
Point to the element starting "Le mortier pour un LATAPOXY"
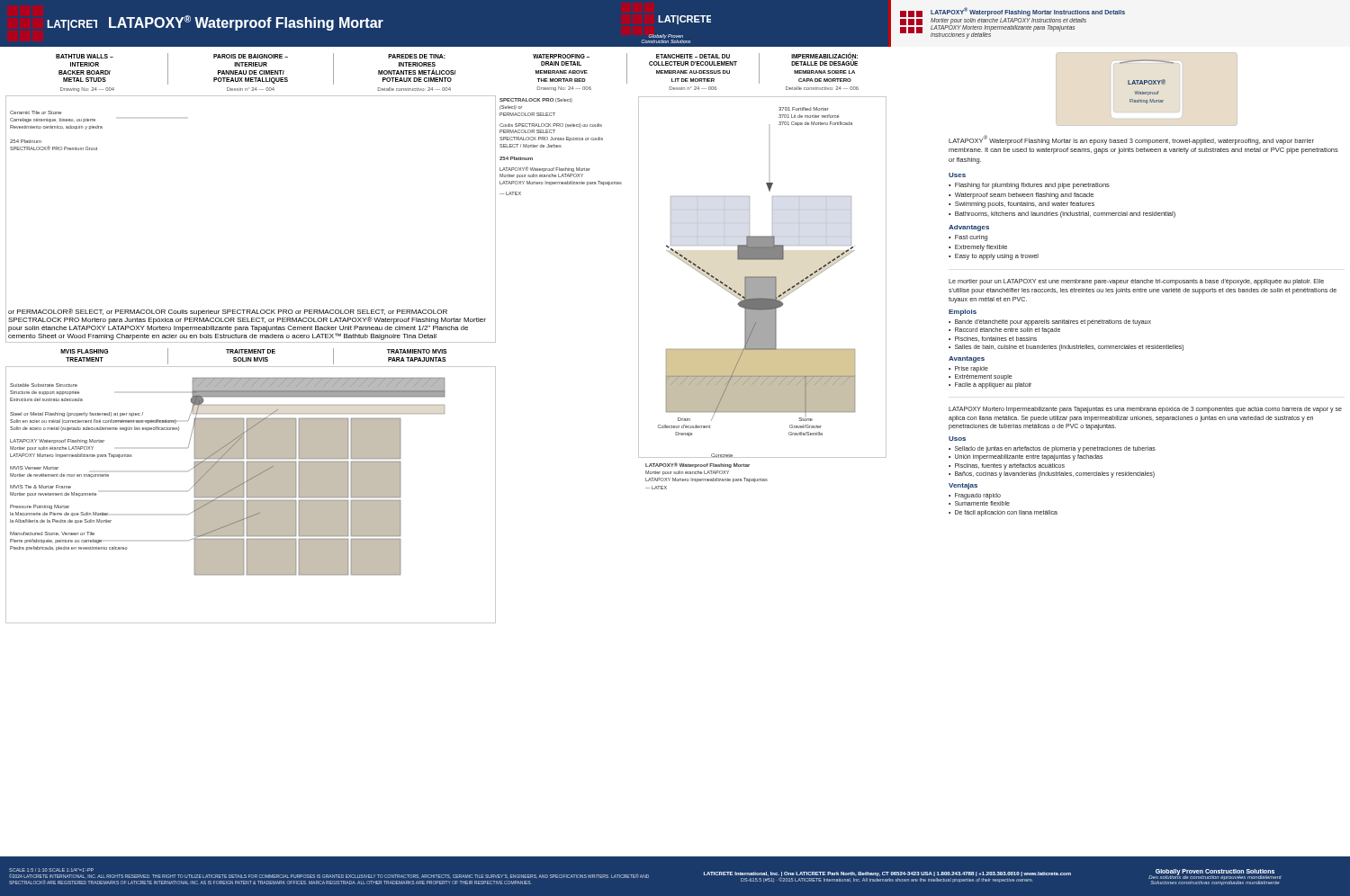pos(1147,290)
